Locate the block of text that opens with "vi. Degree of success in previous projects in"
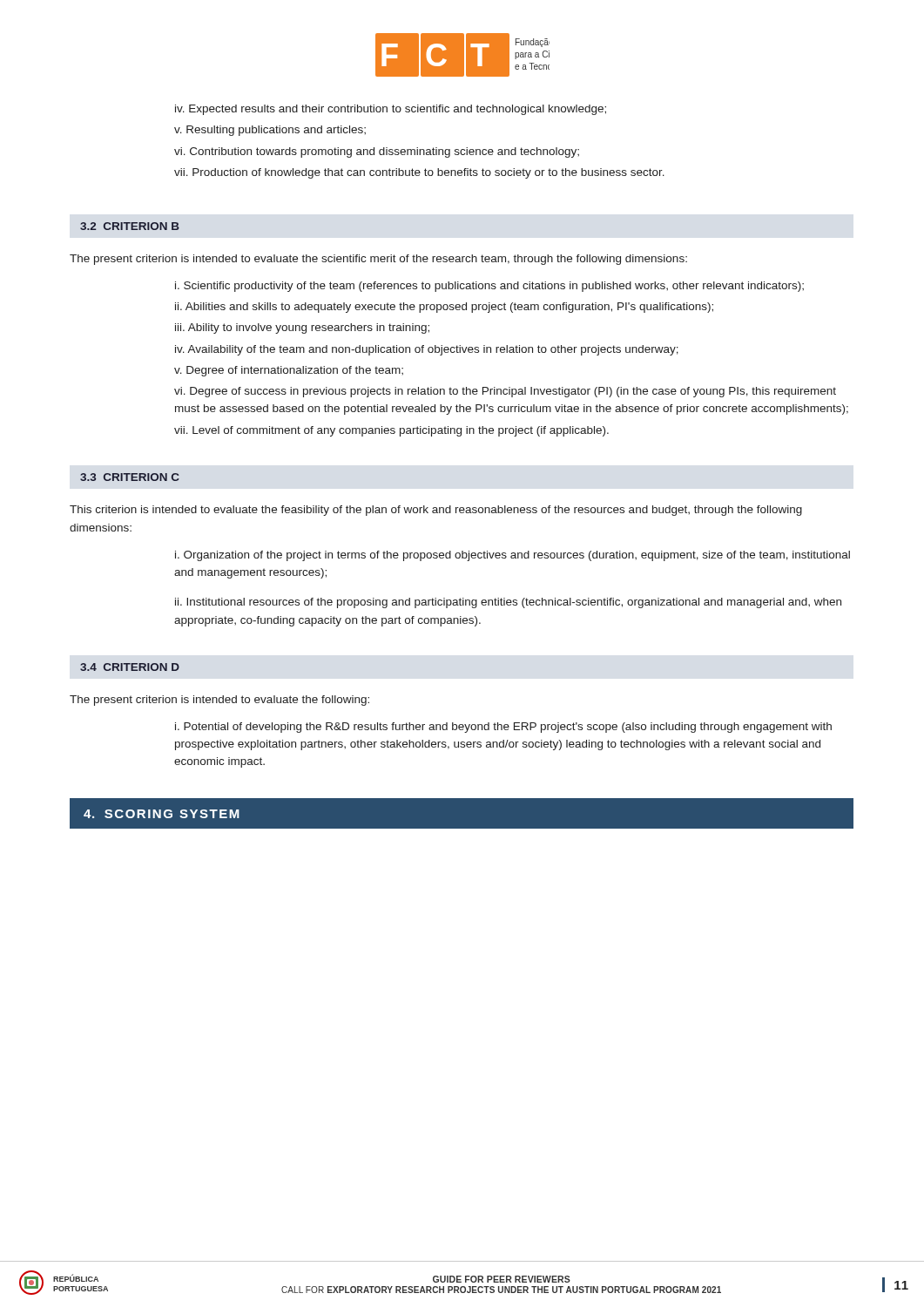Image resolution: width=924 pixels, height=1307 pixels. point(512,400)
